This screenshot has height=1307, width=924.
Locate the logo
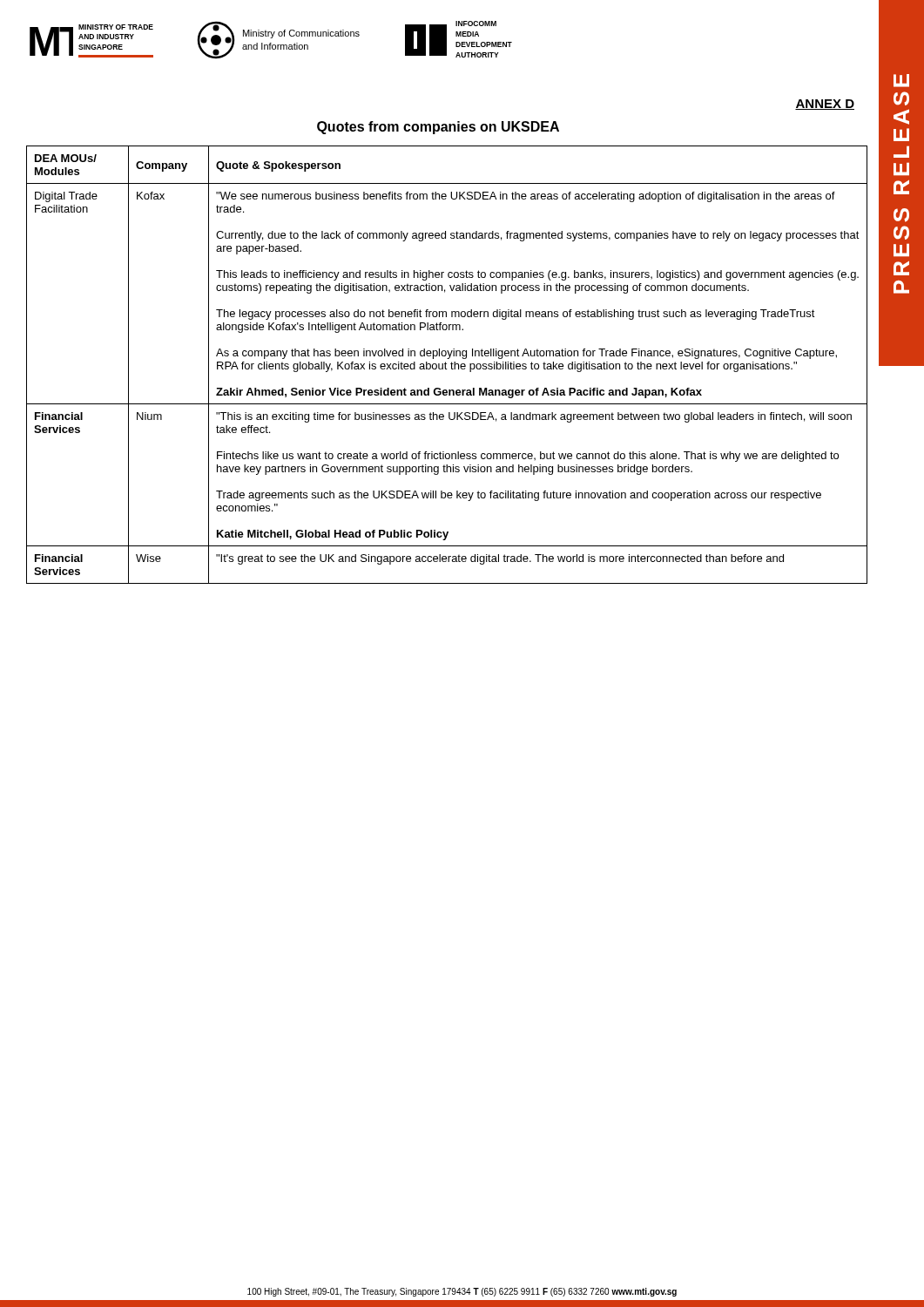(x=462, y=35)
